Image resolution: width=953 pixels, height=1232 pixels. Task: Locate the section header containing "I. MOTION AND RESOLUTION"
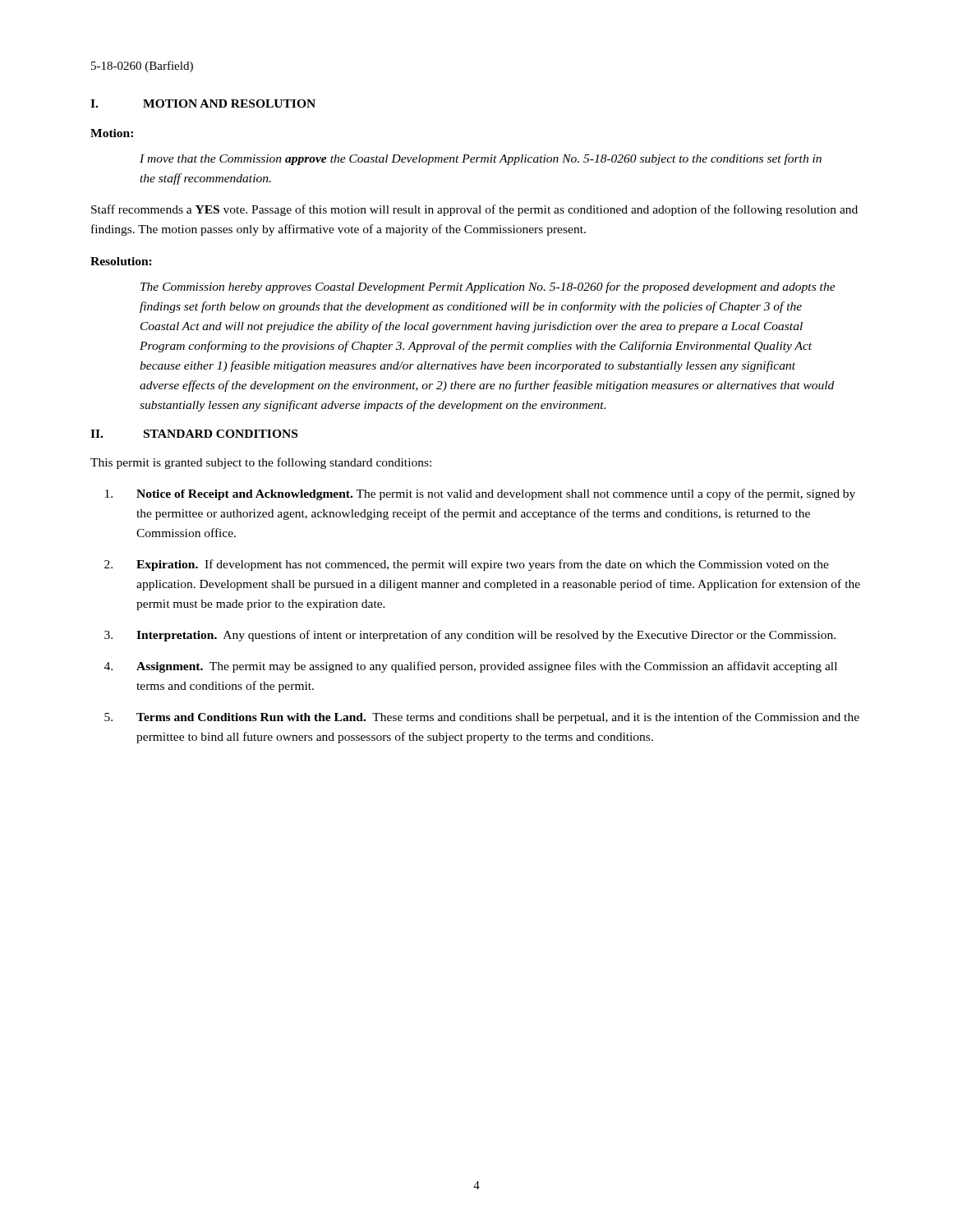(203, 103)
